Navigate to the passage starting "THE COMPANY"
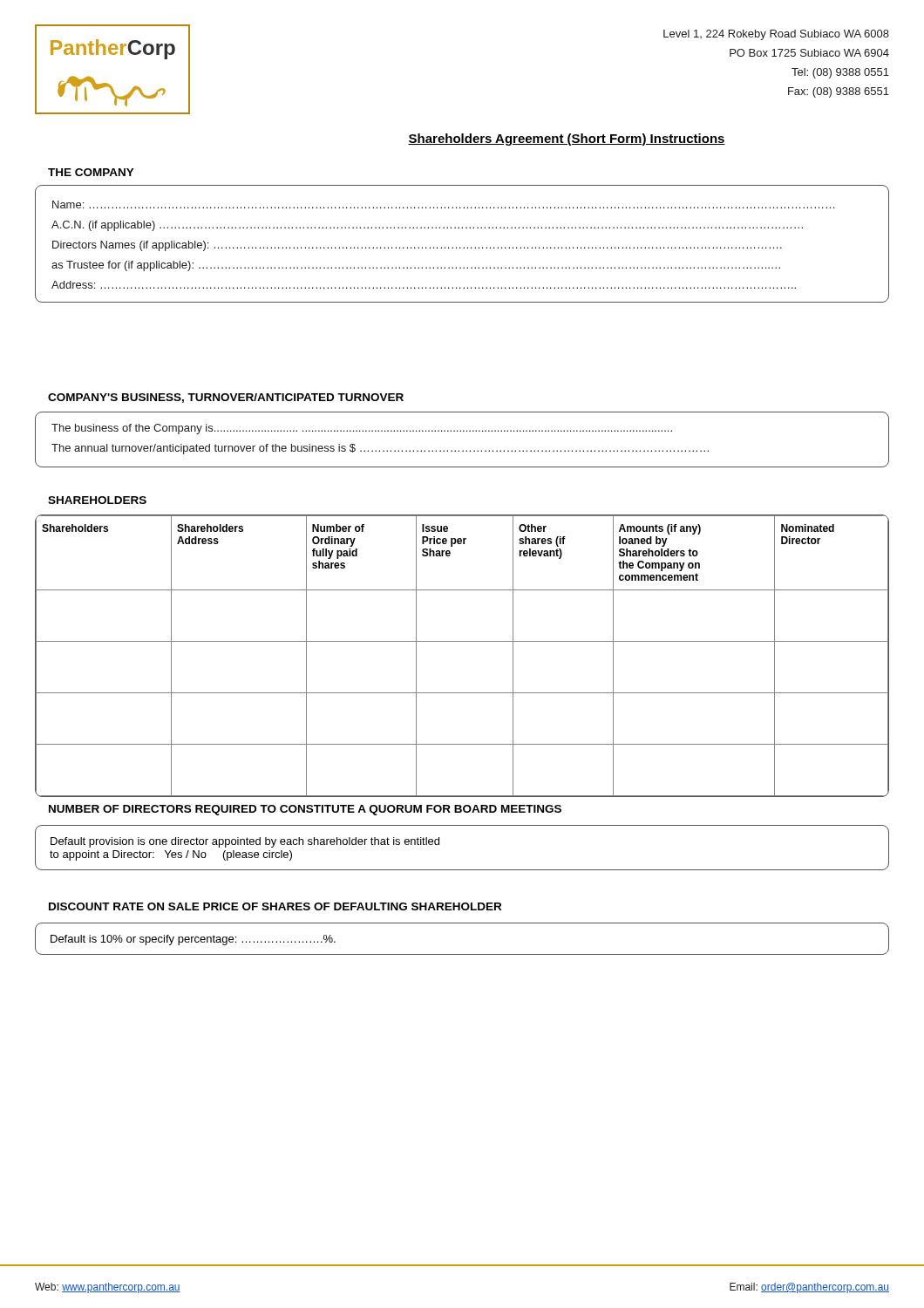Image resolution: width=924 pixels, height=1308 pixels. tap(91, 172)
